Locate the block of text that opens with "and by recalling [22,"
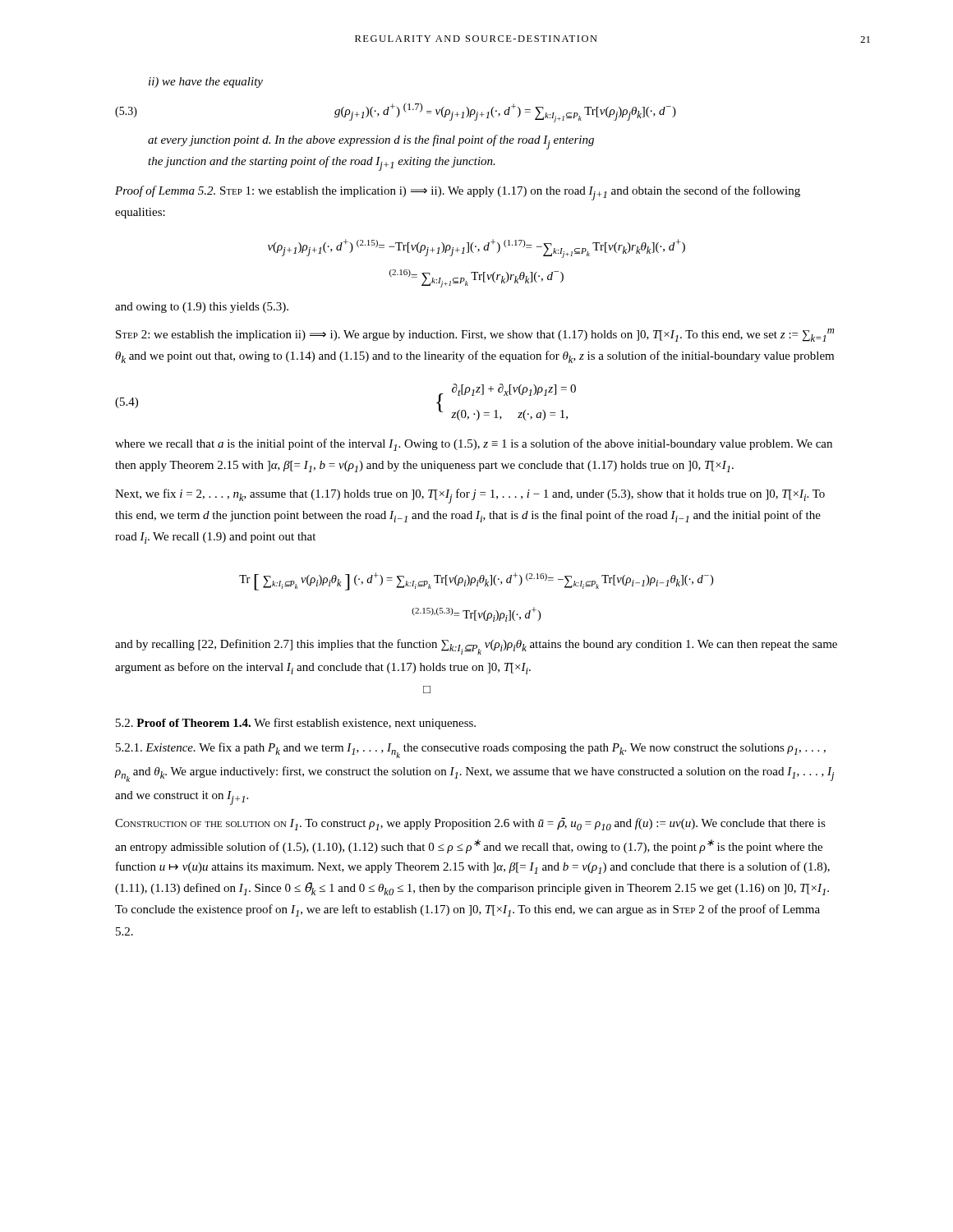Viewport: 953px width, 1232px height. [476, 666]
